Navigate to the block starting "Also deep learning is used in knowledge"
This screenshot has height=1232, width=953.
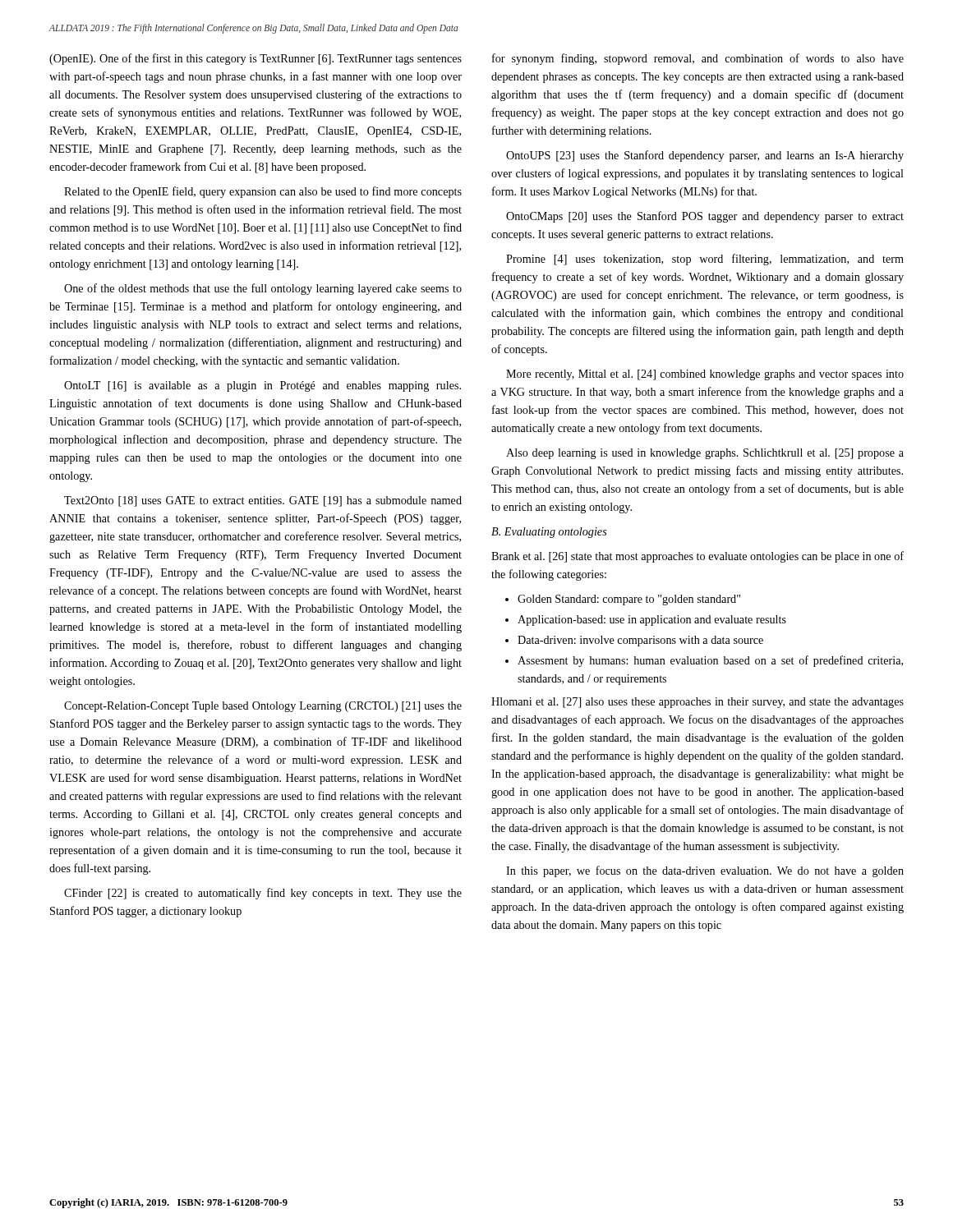tap(698, 480)
